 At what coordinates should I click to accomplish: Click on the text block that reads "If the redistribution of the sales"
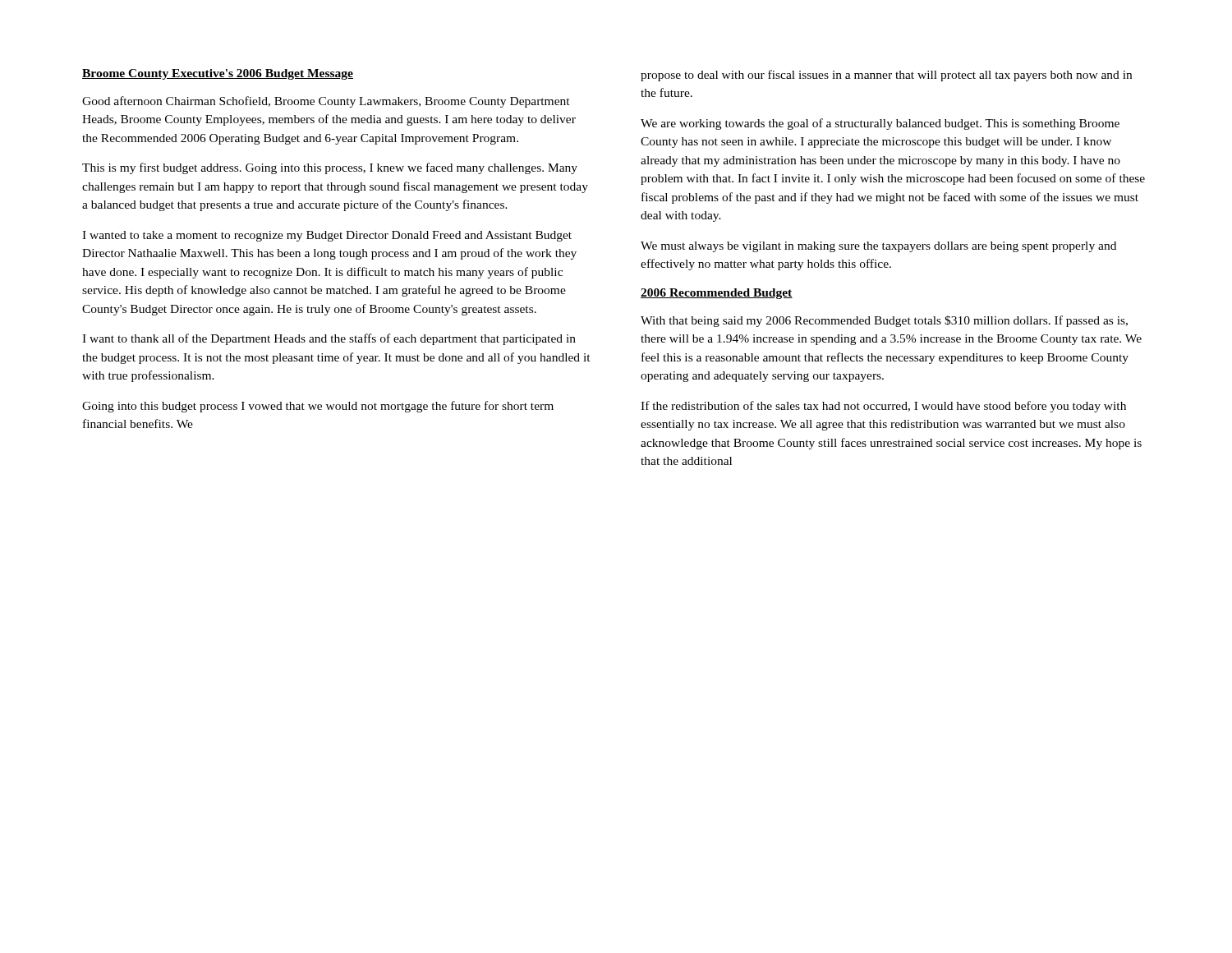pyautogui.click(x=895, y=433)
